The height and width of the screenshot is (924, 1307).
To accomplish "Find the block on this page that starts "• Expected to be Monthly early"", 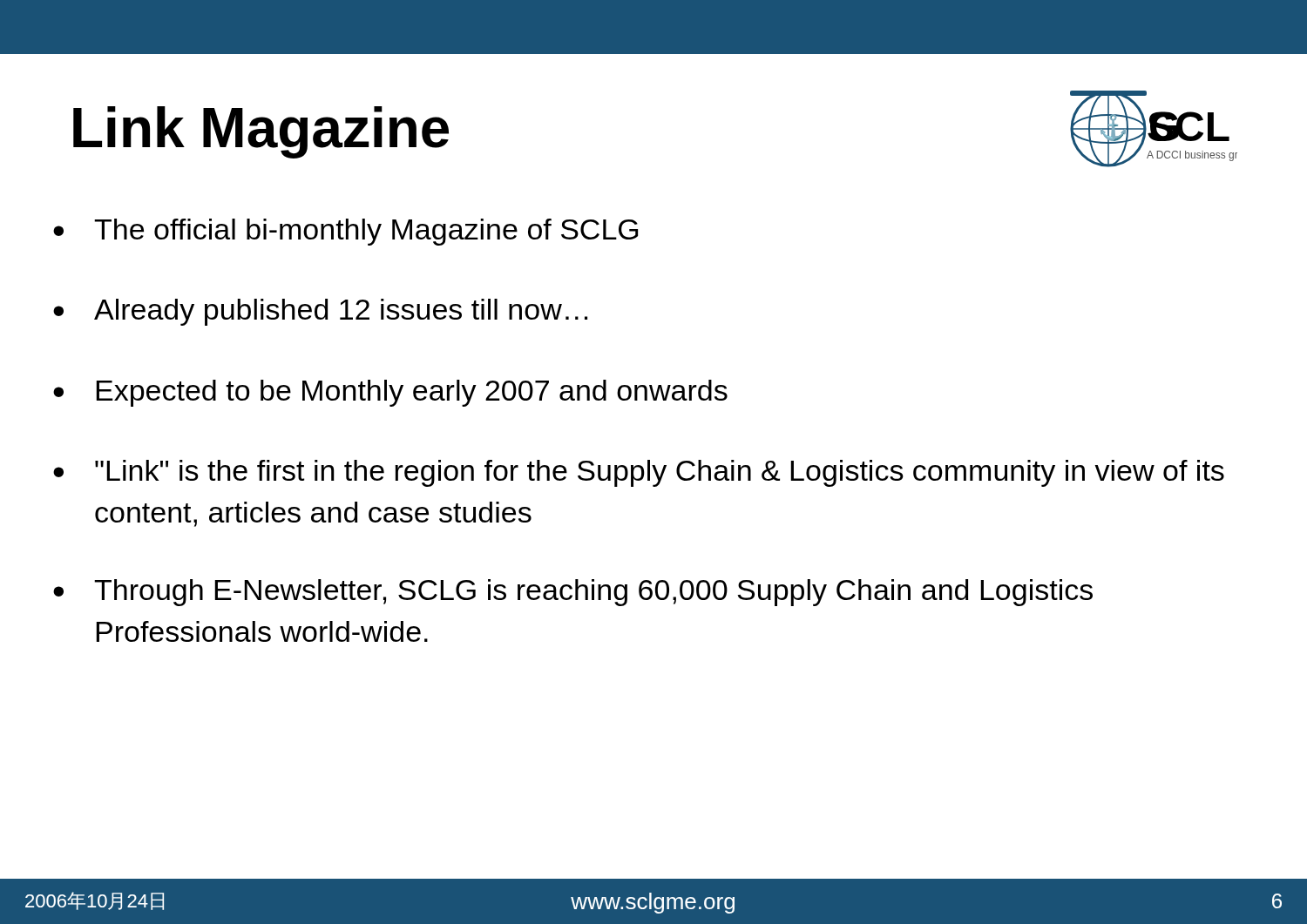I will coord(645,392).
